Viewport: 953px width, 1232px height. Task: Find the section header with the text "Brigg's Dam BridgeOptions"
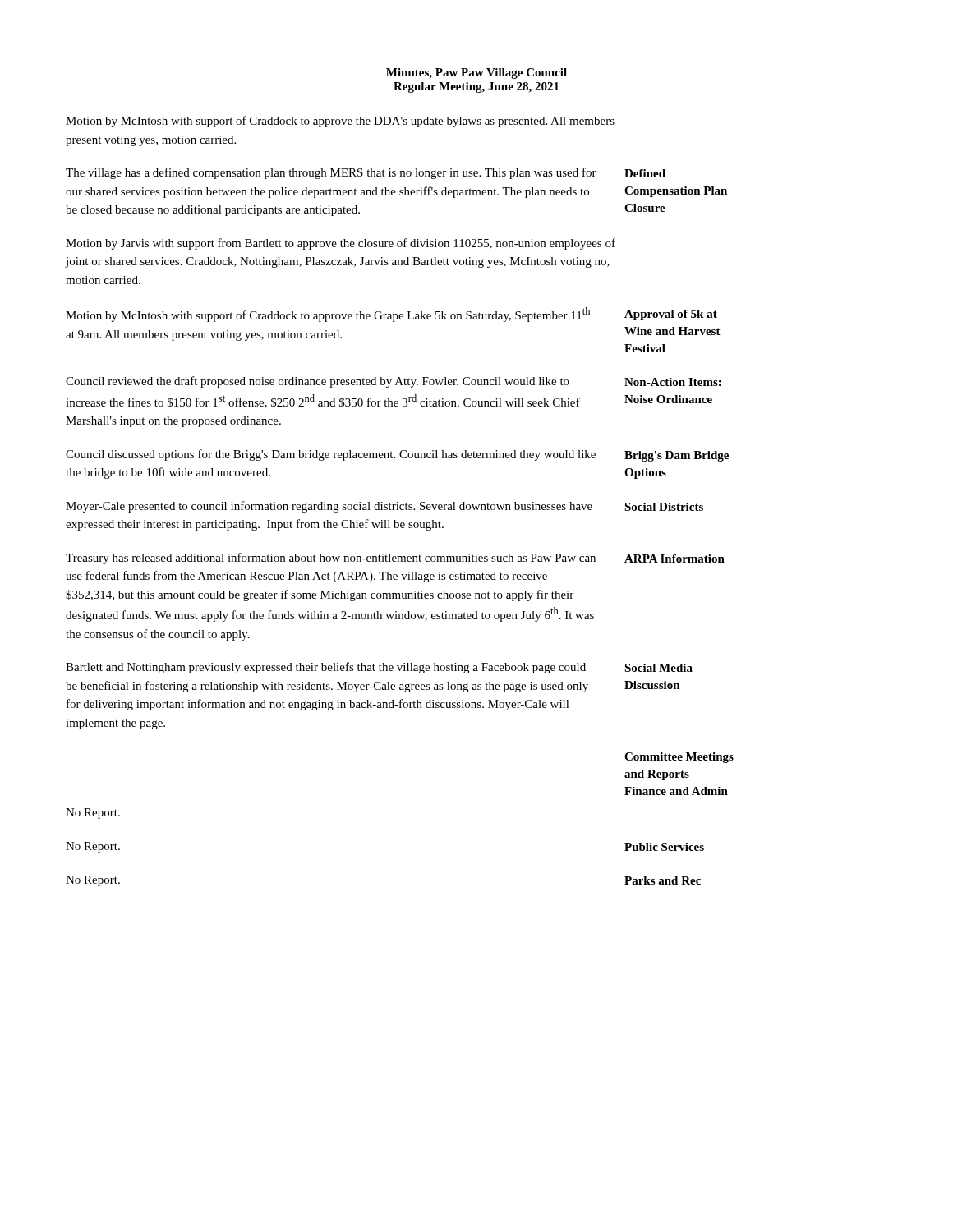click(x=677, y=463)
